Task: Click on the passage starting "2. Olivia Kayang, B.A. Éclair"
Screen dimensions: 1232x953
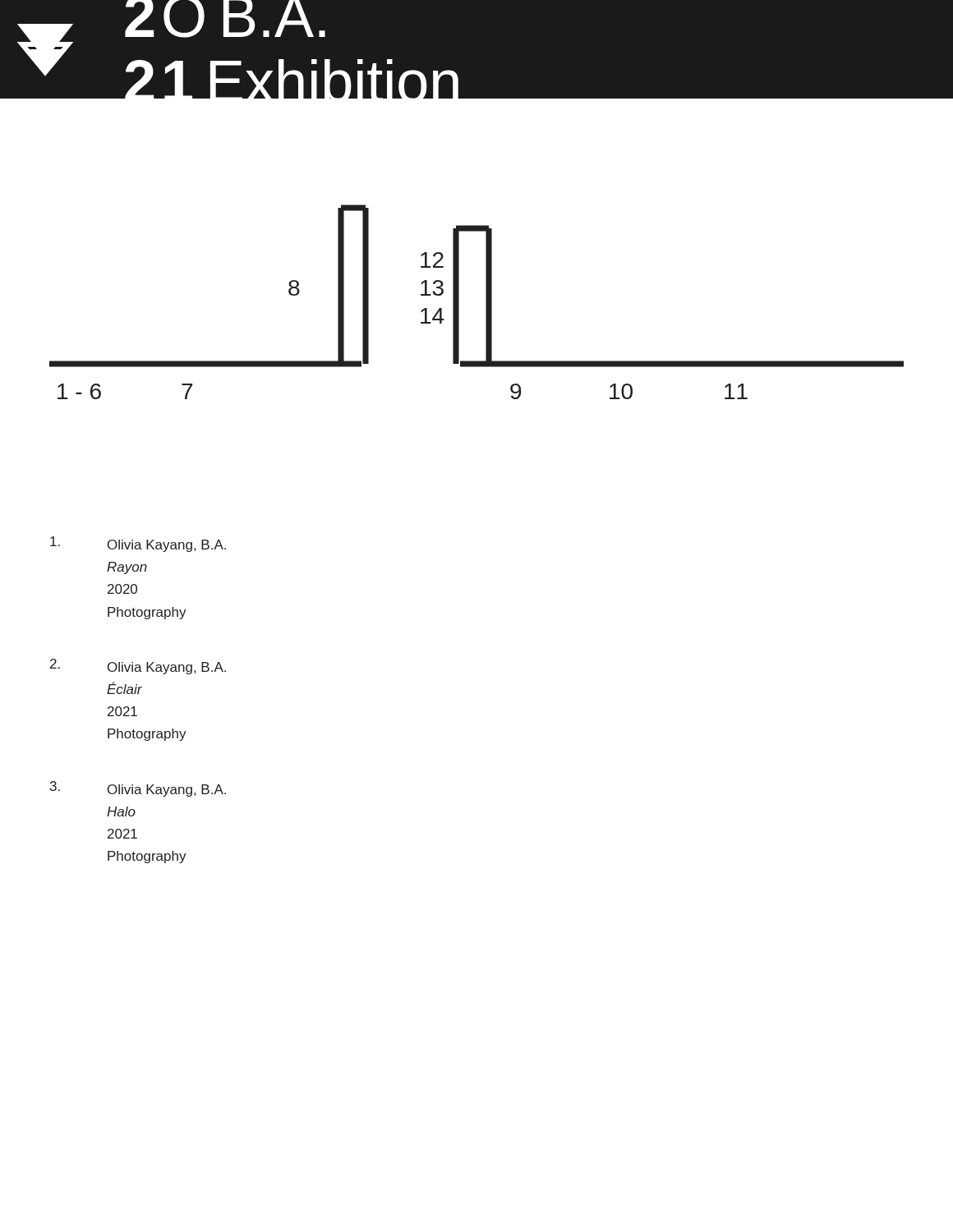Action: click(138, 701)
